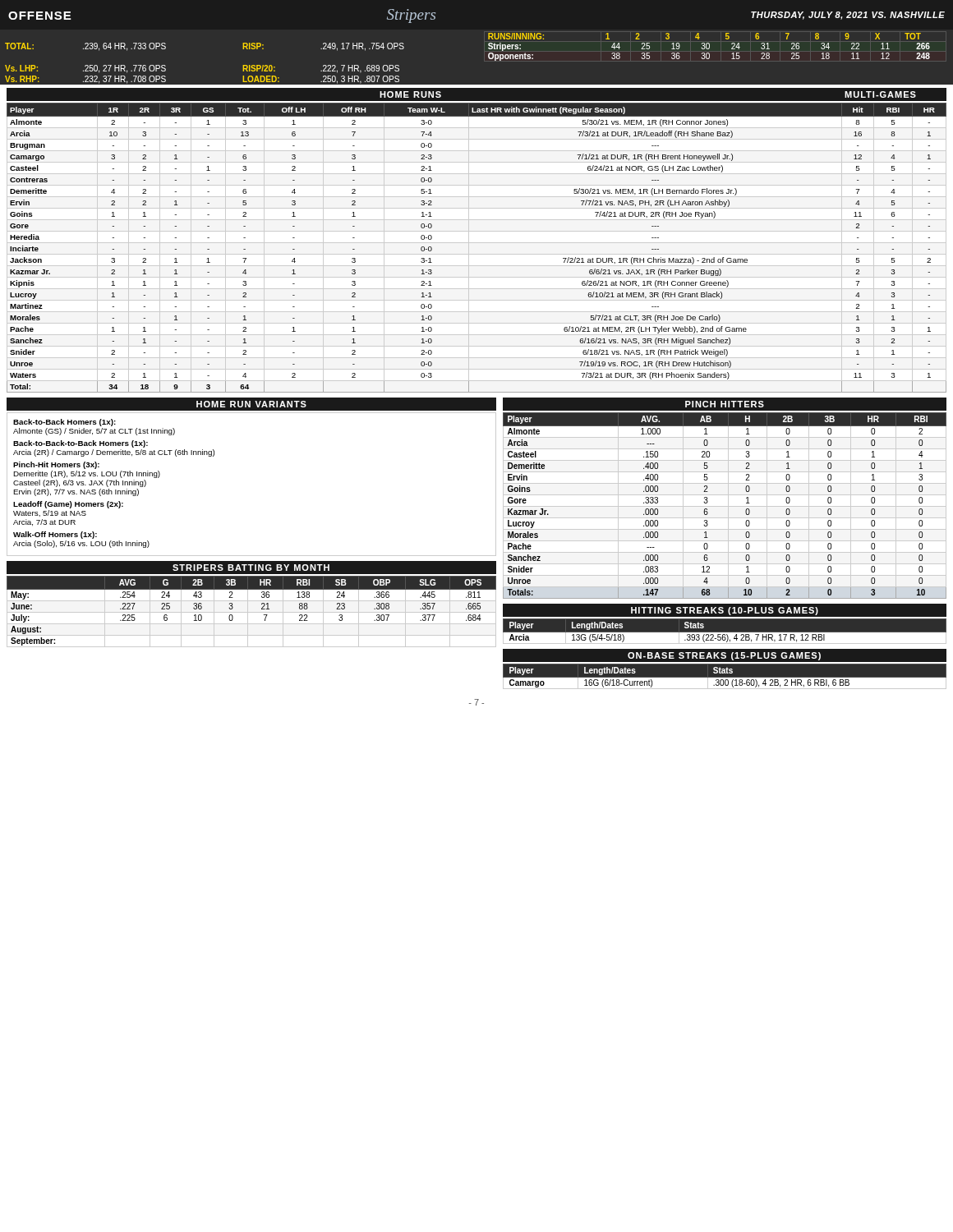Viewport: 953px width, 1232px height.
Task: Click where it says "HITTING STREAKS (10-PLUS GAMES)"
Action: pyautogui.click(x=725, y=610)
